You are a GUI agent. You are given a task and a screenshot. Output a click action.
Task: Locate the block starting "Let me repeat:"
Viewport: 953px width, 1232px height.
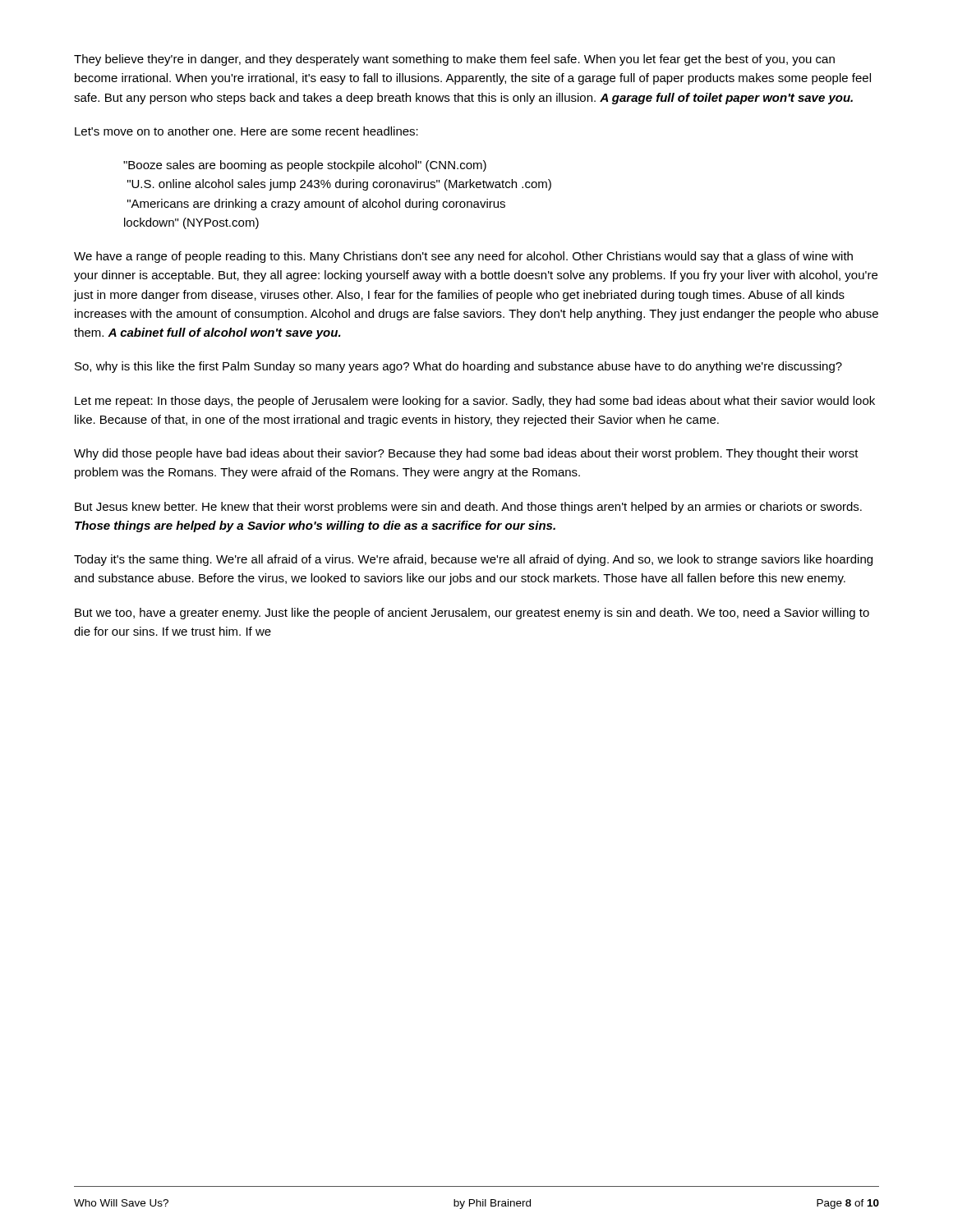pos(476,410)
